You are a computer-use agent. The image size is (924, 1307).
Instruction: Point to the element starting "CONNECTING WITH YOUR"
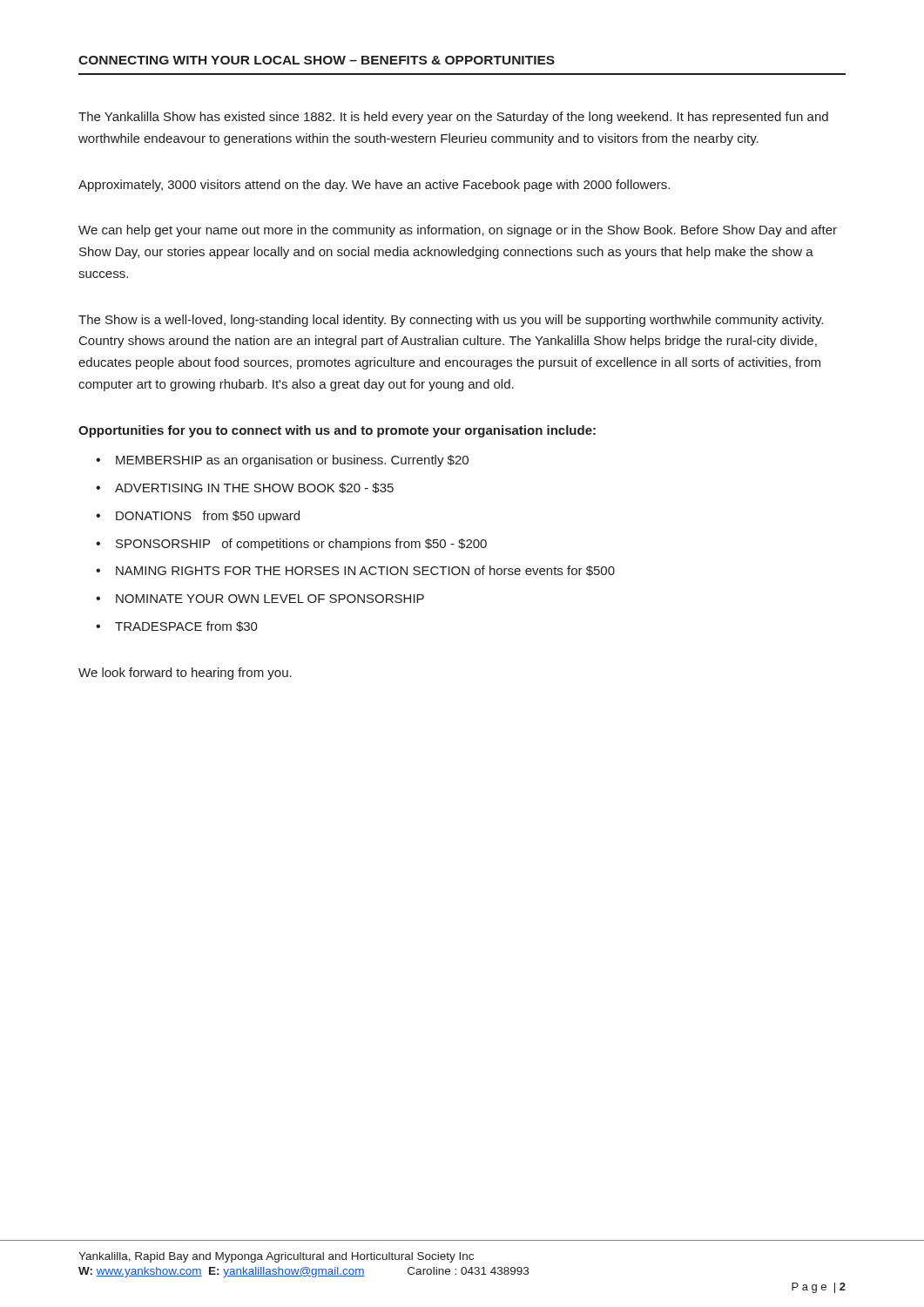coord(317,60)
